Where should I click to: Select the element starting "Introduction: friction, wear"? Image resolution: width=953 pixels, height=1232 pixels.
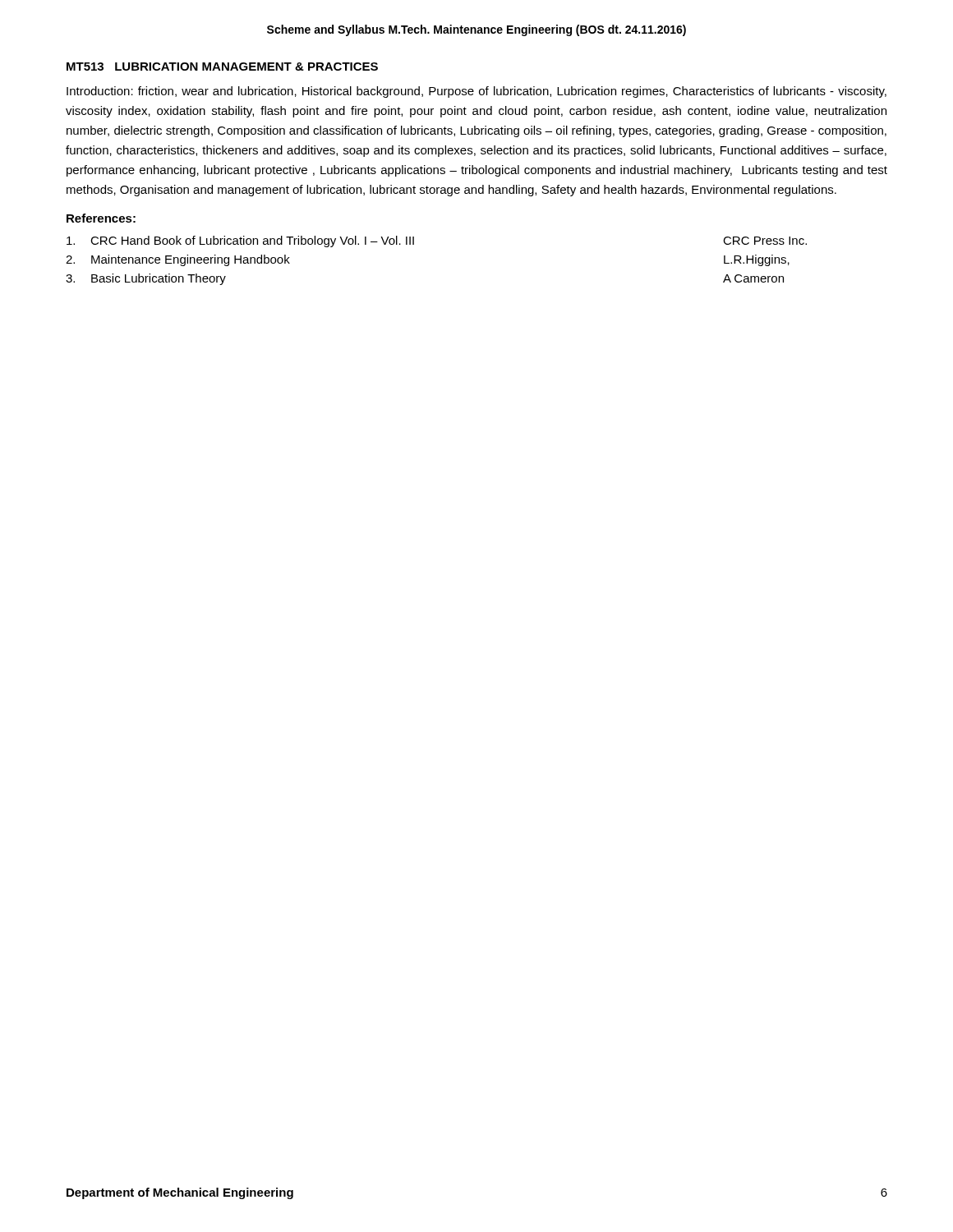pos(476,140)
